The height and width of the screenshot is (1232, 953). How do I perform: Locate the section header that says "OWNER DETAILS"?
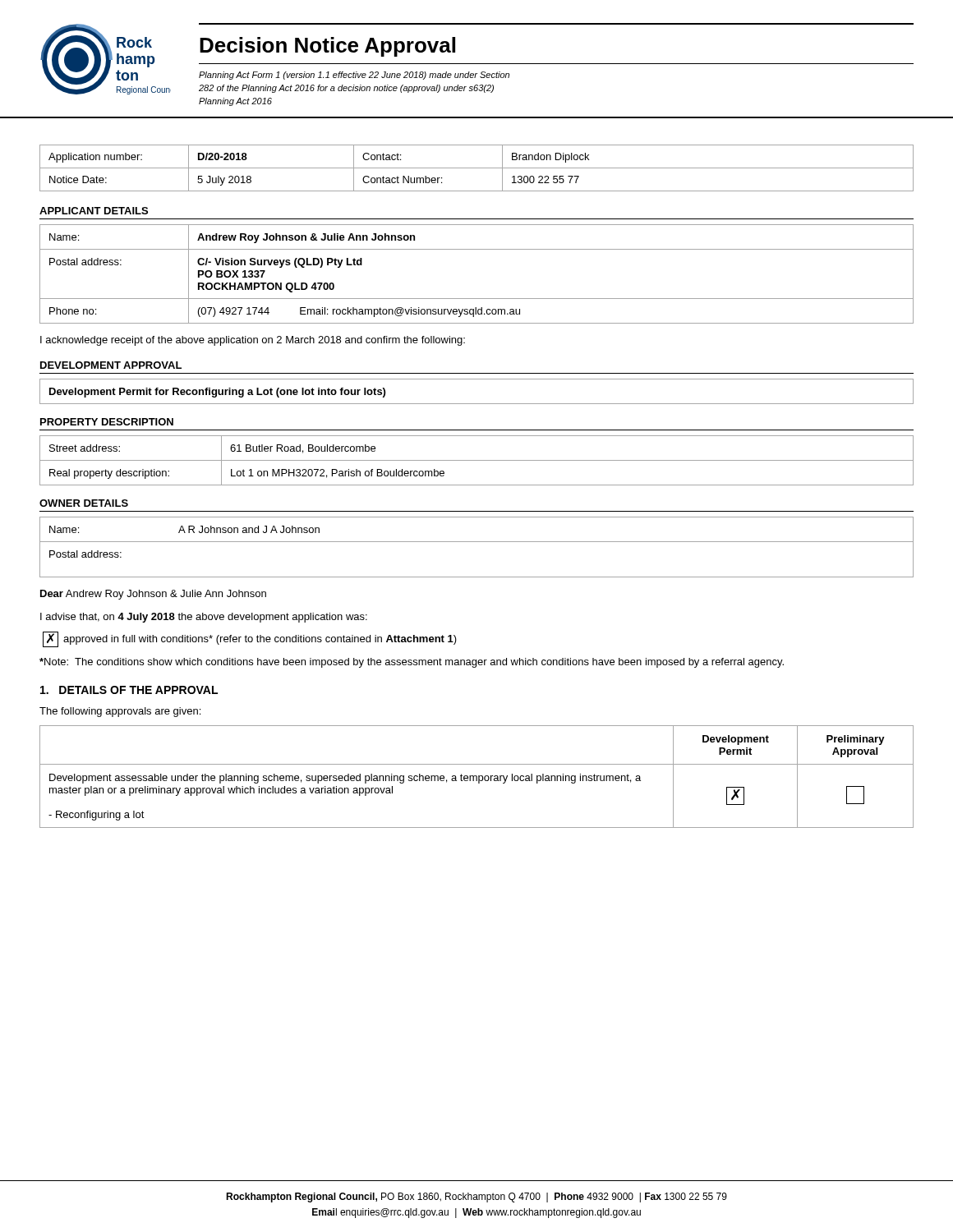pos(84,503)
